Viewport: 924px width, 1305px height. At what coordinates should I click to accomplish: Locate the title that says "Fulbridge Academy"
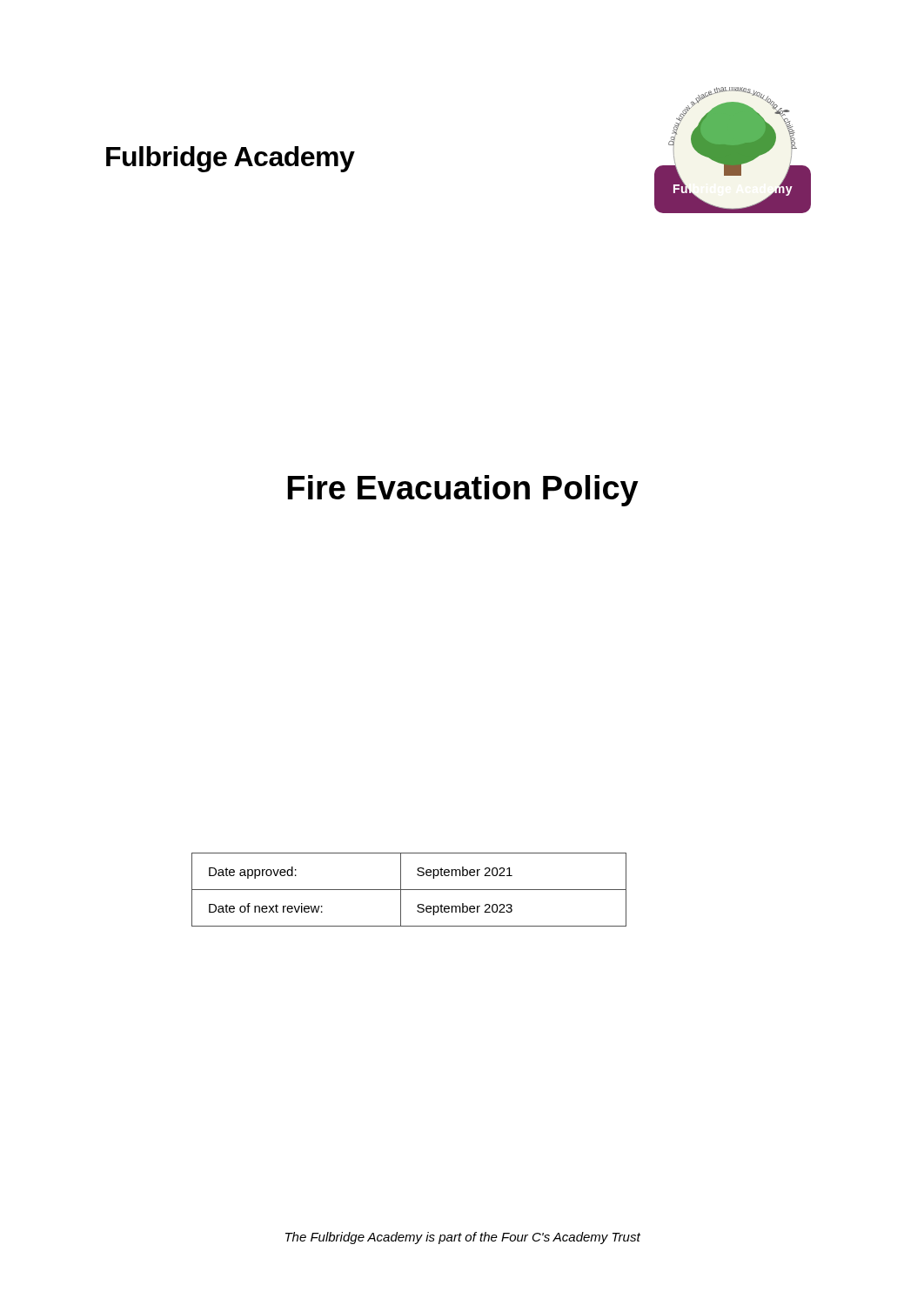click(229, 156)
